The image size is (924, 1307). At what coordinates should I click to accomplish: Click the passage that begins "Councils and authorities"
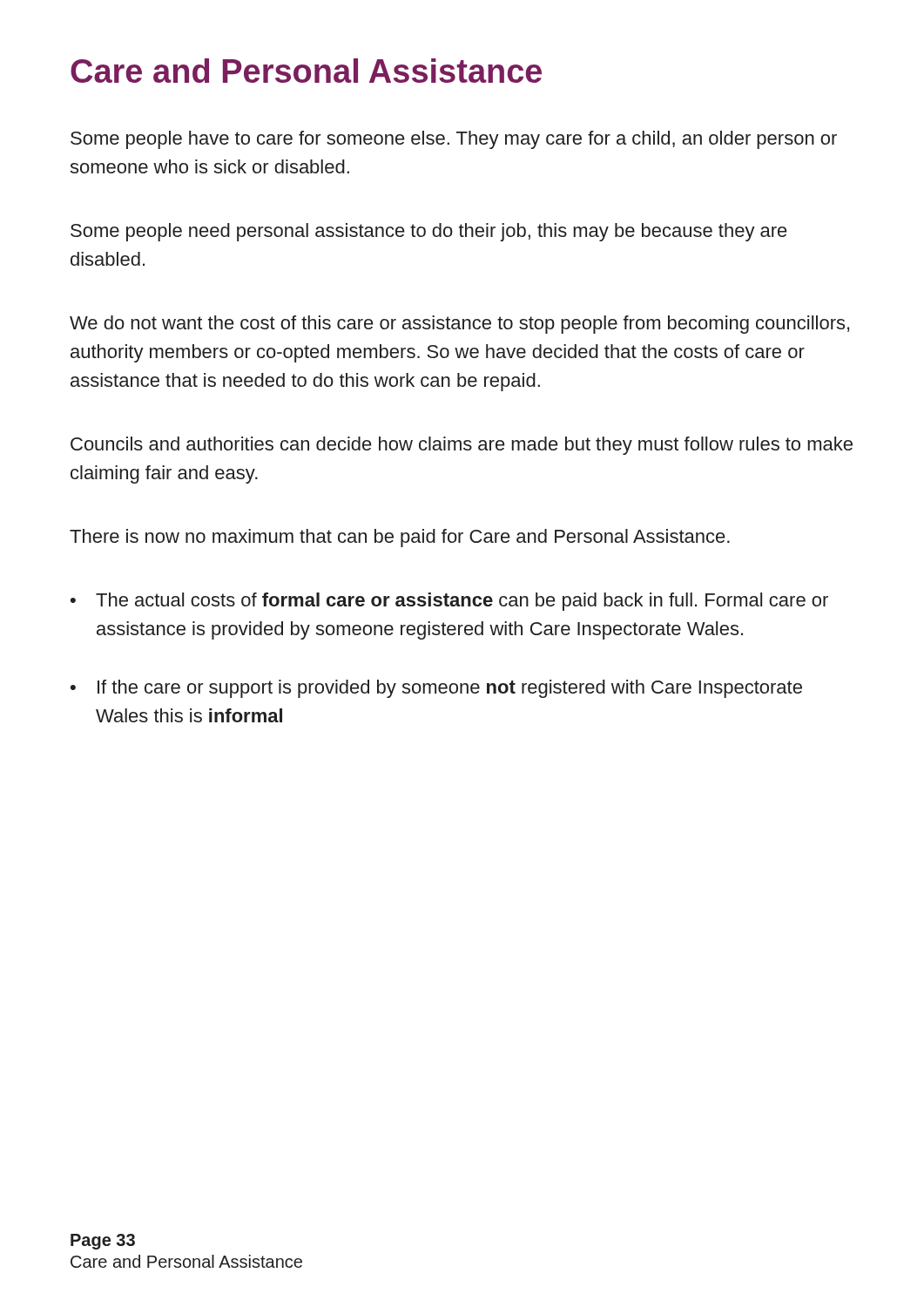click(x=462, y=458)
